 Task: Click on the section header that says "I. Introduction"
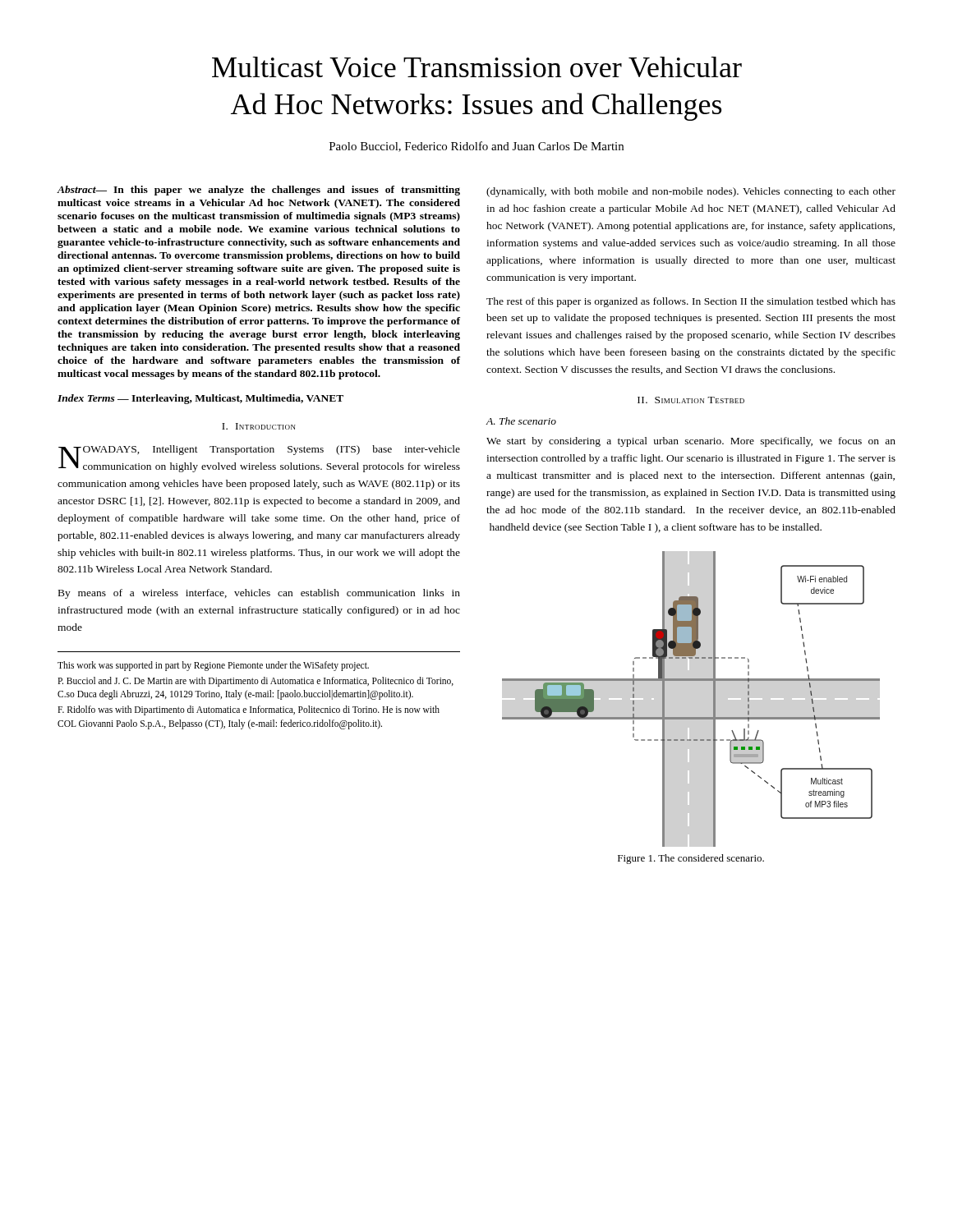click(259, 426)
